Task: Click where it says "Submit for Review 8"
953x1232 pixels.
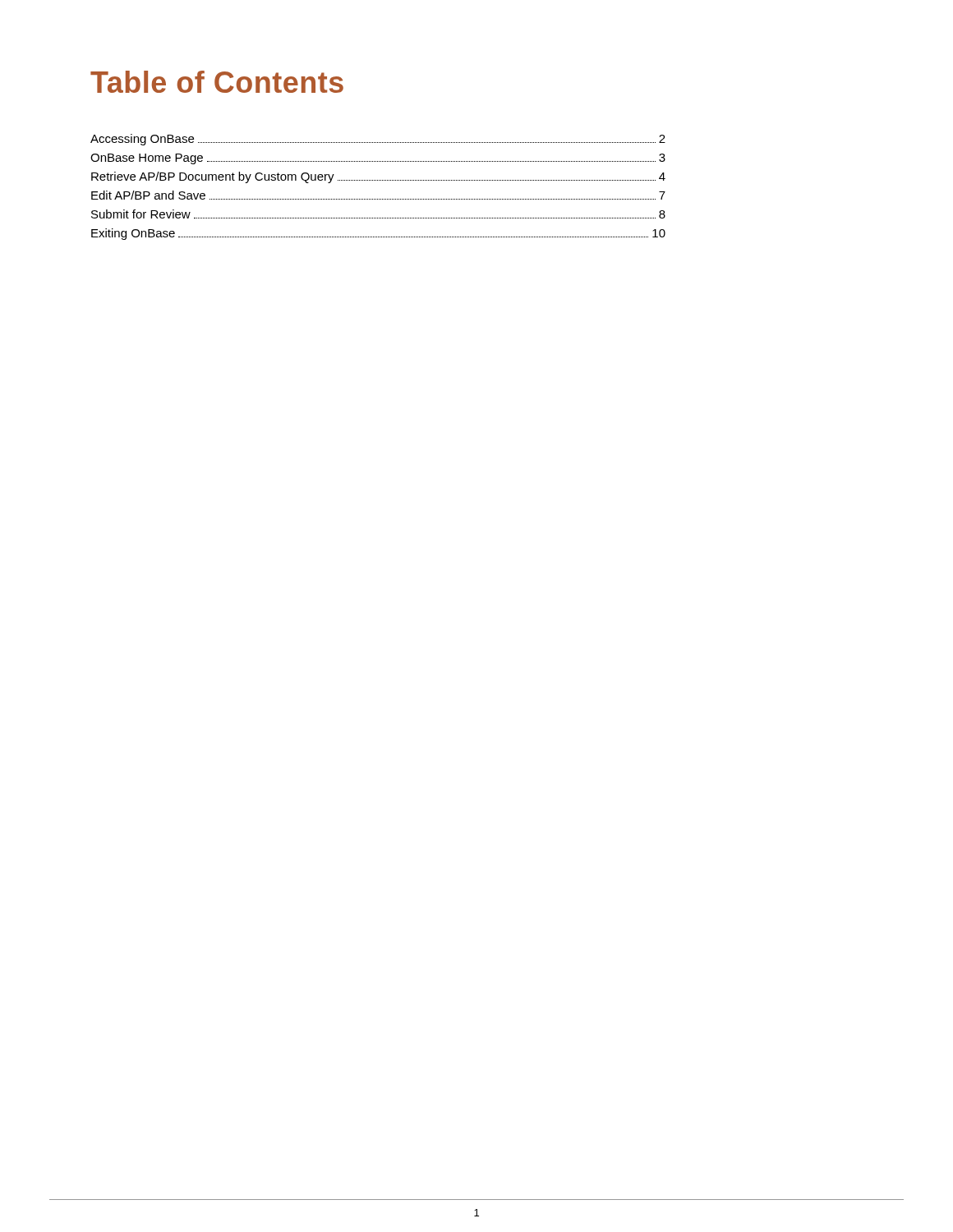Action: [378, 214]
